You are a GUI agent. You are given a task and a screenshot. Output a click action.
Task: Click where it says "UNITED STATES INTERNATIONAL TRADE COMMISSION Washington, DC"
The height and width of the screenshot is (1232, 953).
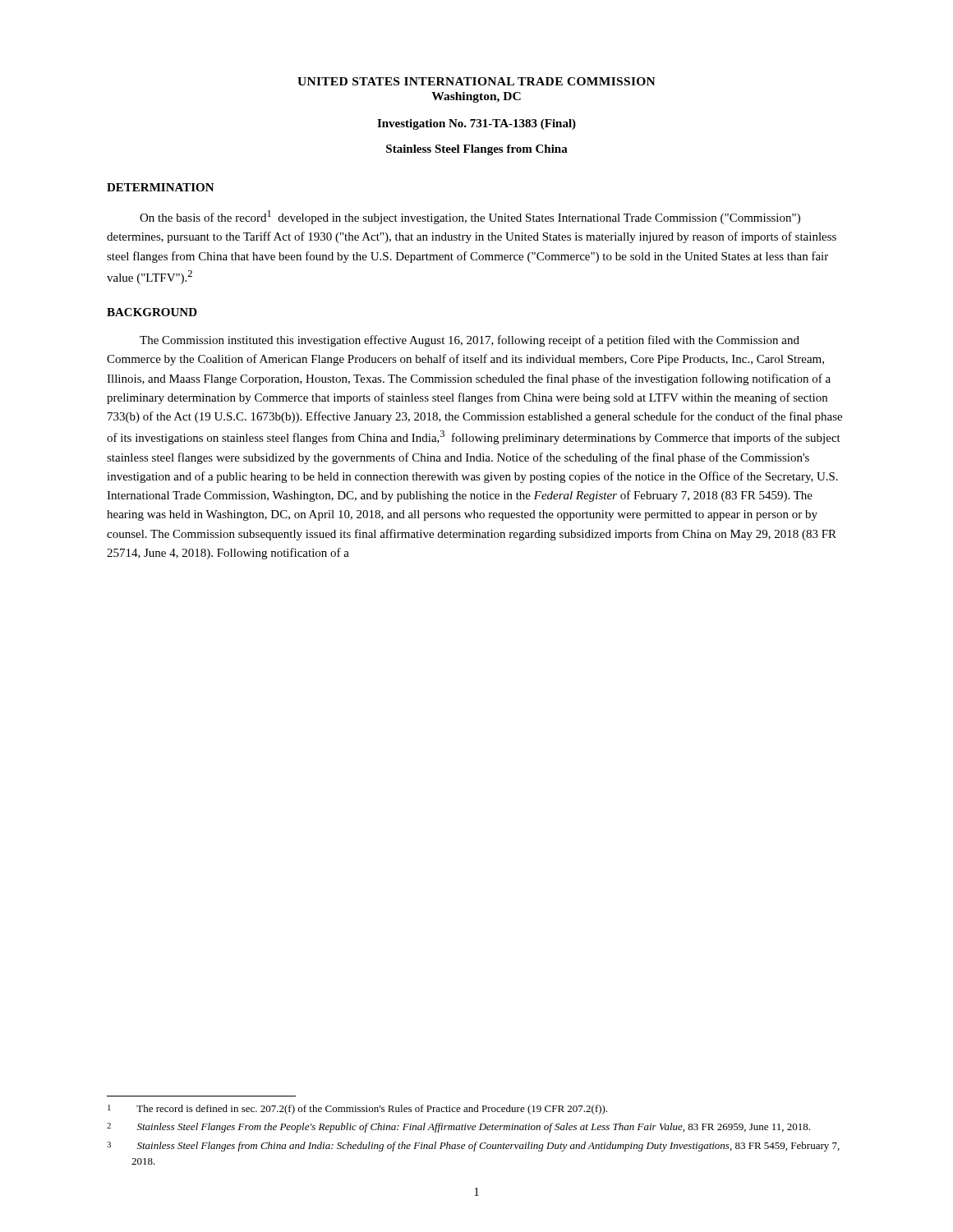[476, 89]
